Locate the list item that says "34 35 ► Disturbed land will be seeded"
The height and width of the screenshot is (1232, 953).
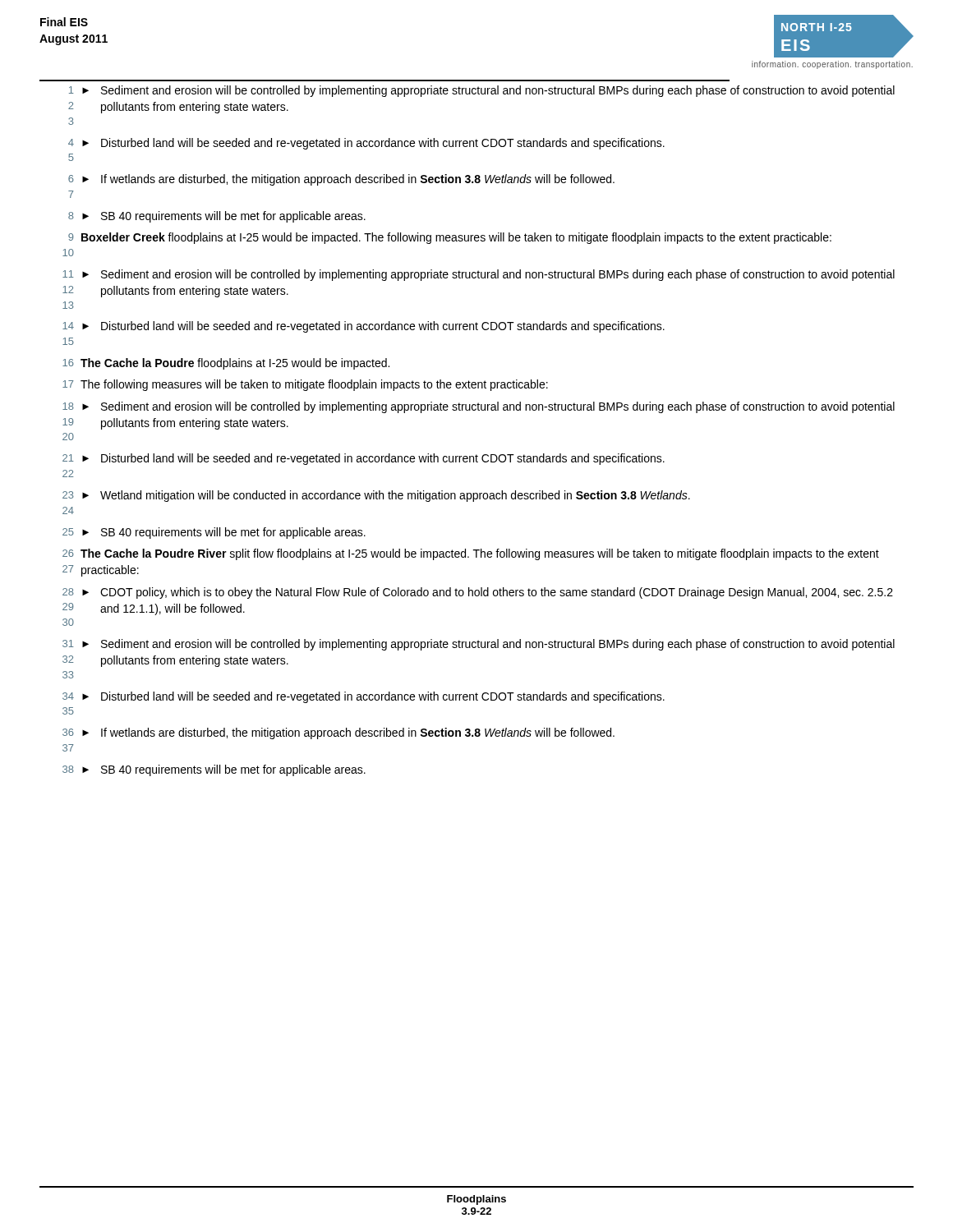pyautogui.click(x=476, y=704)
